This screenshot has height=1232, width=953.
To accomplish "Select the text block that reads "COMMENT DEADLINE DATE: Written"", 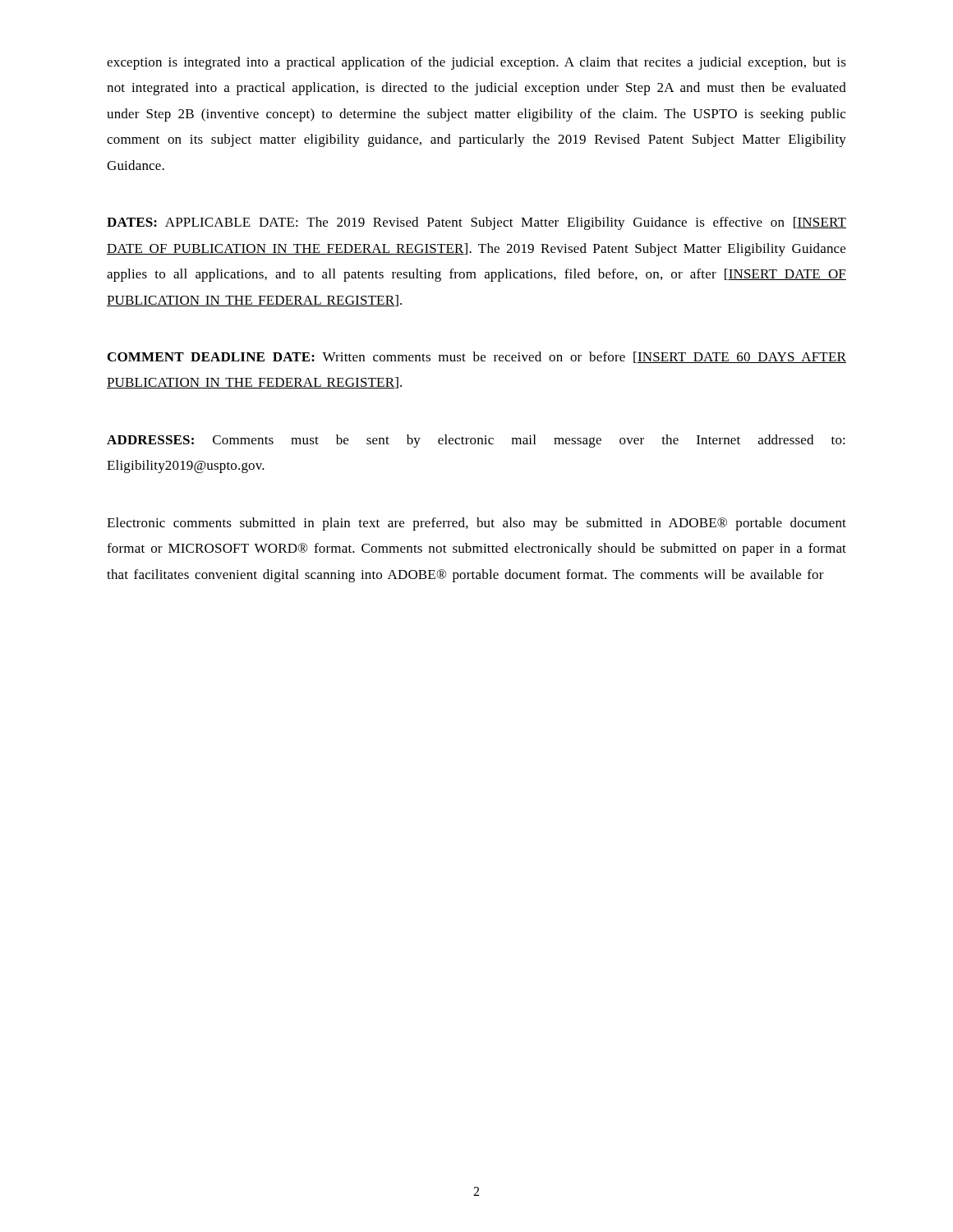I will [476, 370].
